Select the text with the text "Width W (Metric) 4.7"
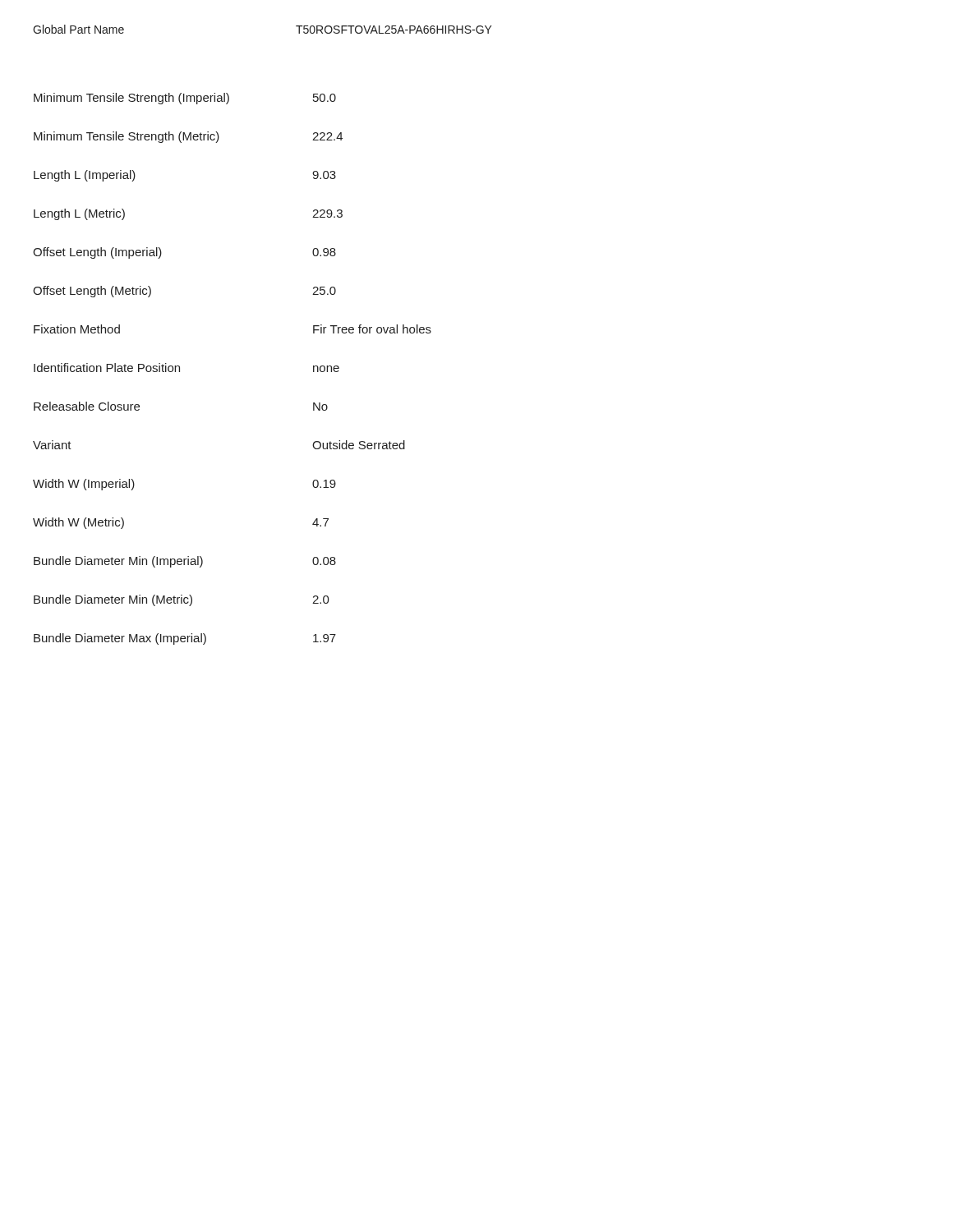 point(73,523)
